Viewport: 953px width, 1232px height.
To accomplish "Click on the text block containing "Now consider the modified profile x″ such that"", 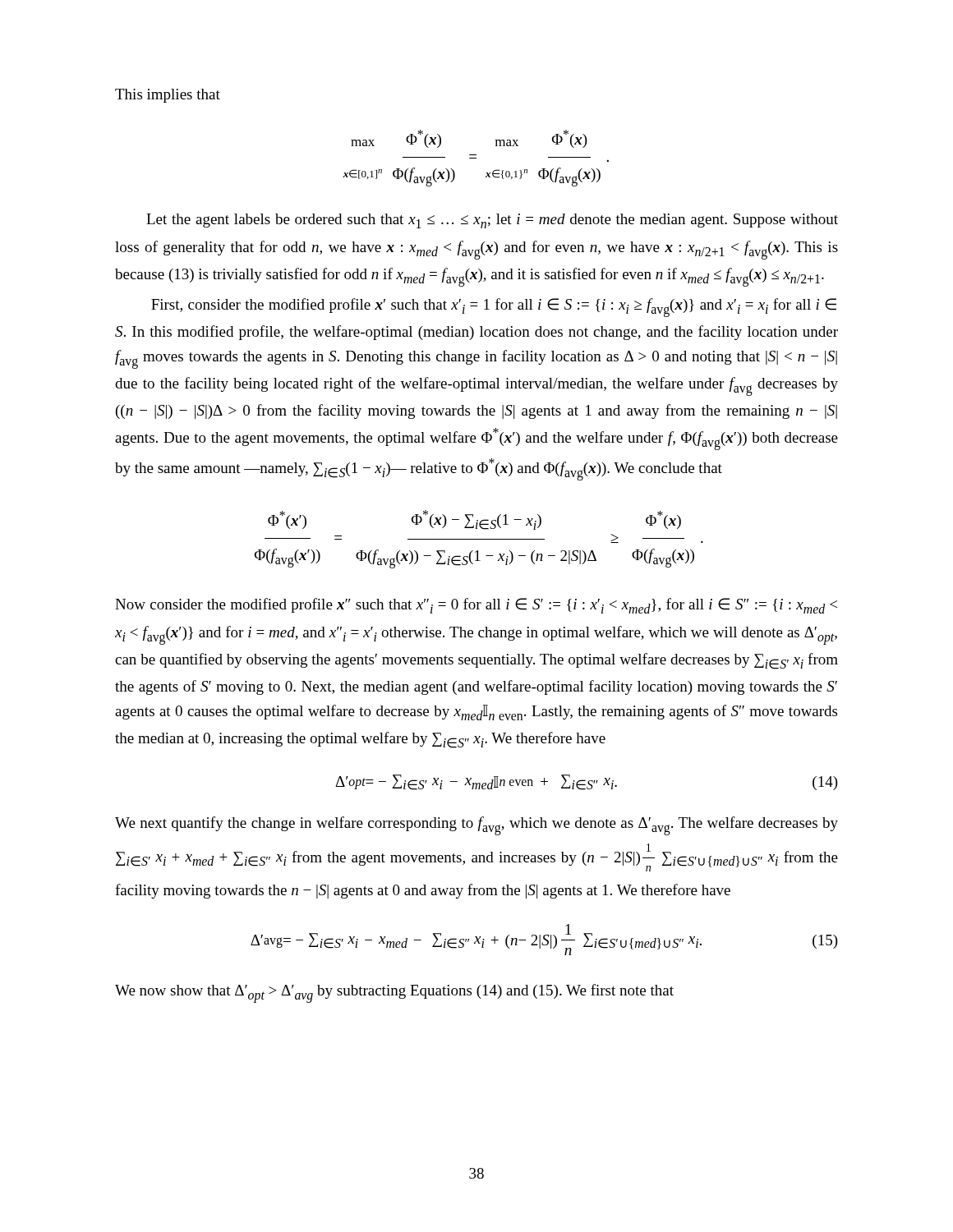I will coord(476,673).
